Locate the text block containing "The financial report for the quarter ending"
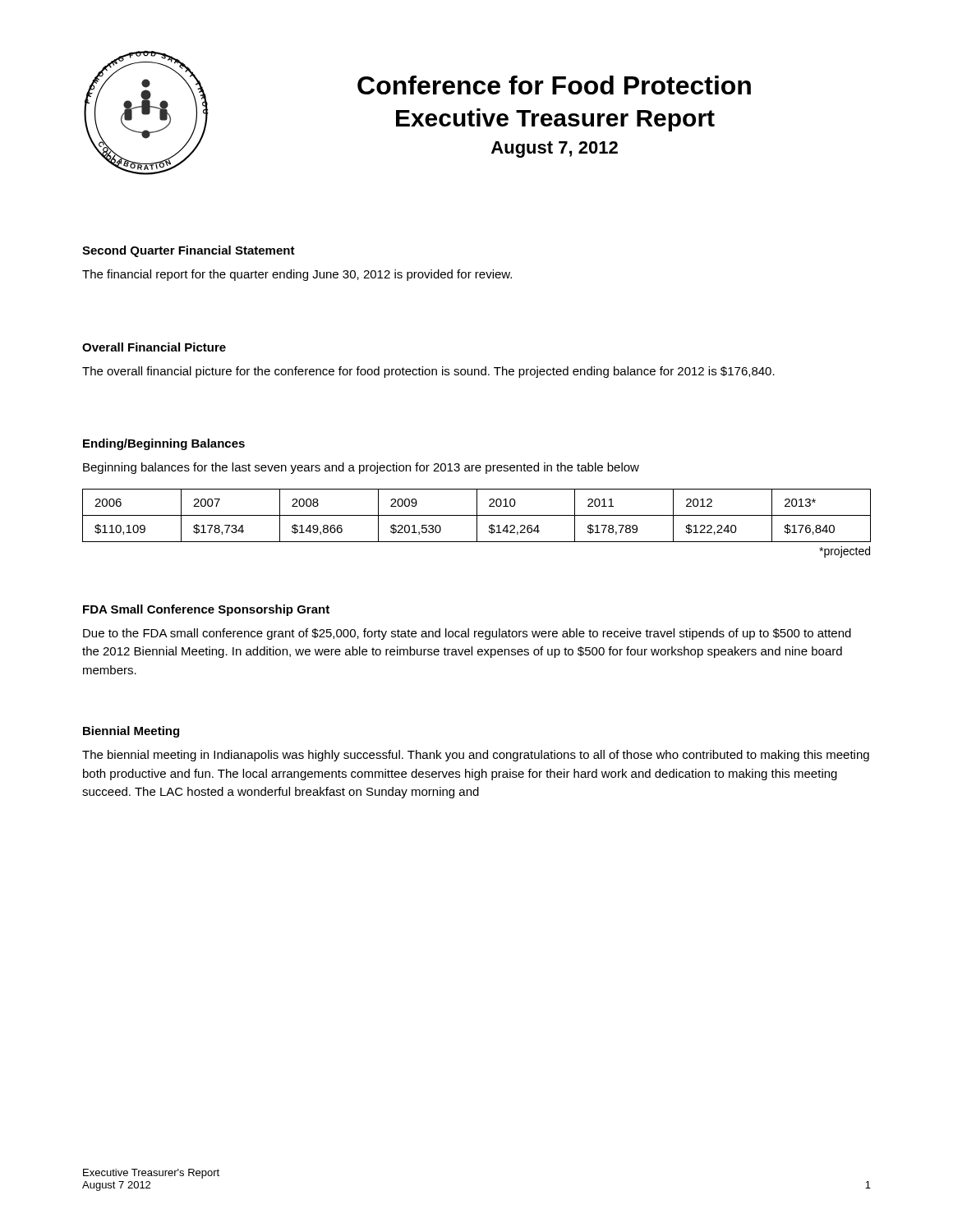 (x=298, y=274)
